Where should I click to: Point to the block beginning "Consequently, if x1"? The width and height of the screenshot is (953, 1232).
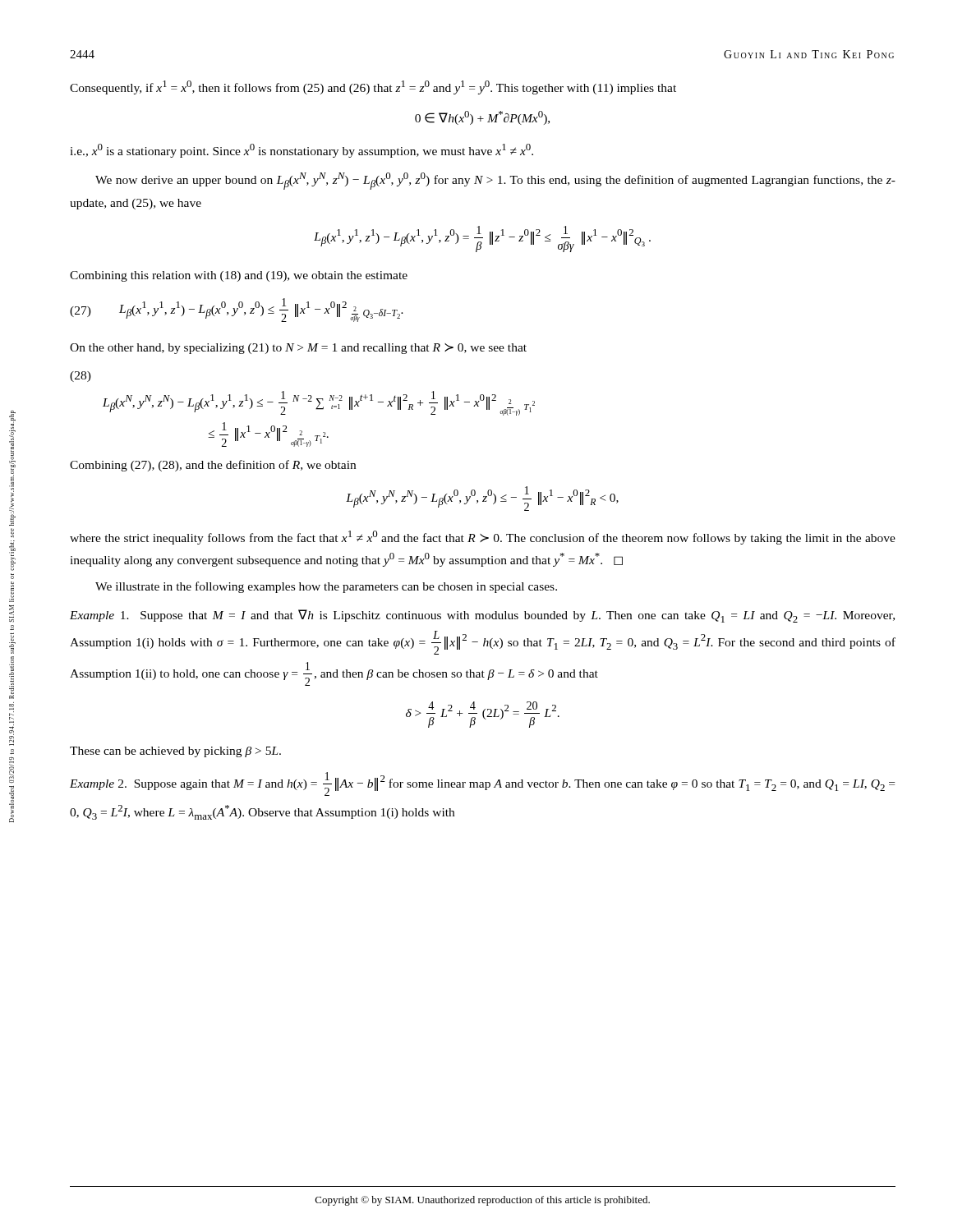point(483,86)
